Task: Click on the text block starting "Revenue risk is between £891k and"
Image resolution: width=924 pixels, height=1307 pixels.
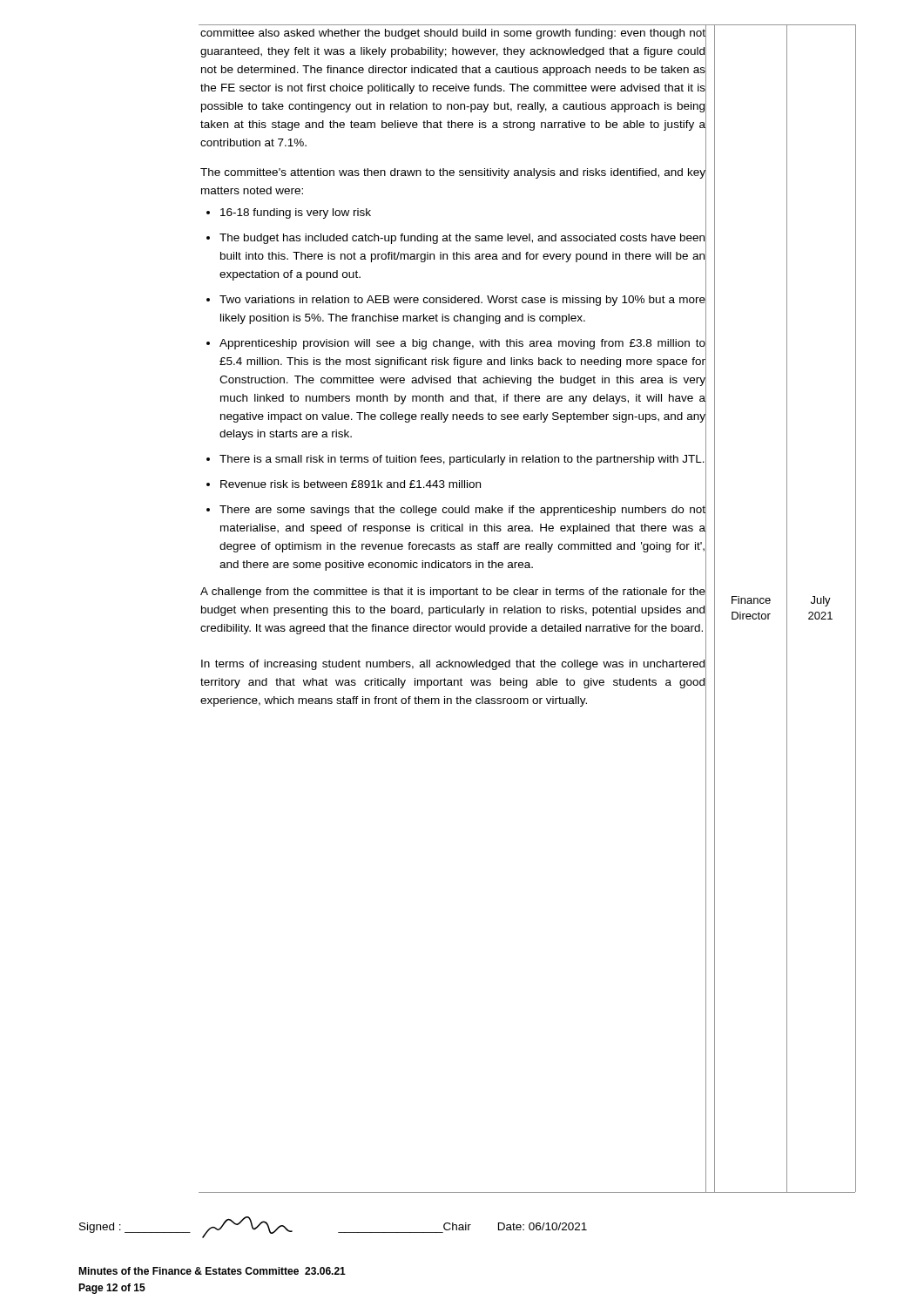Action: pyautogui.click(x=350, y=484)
